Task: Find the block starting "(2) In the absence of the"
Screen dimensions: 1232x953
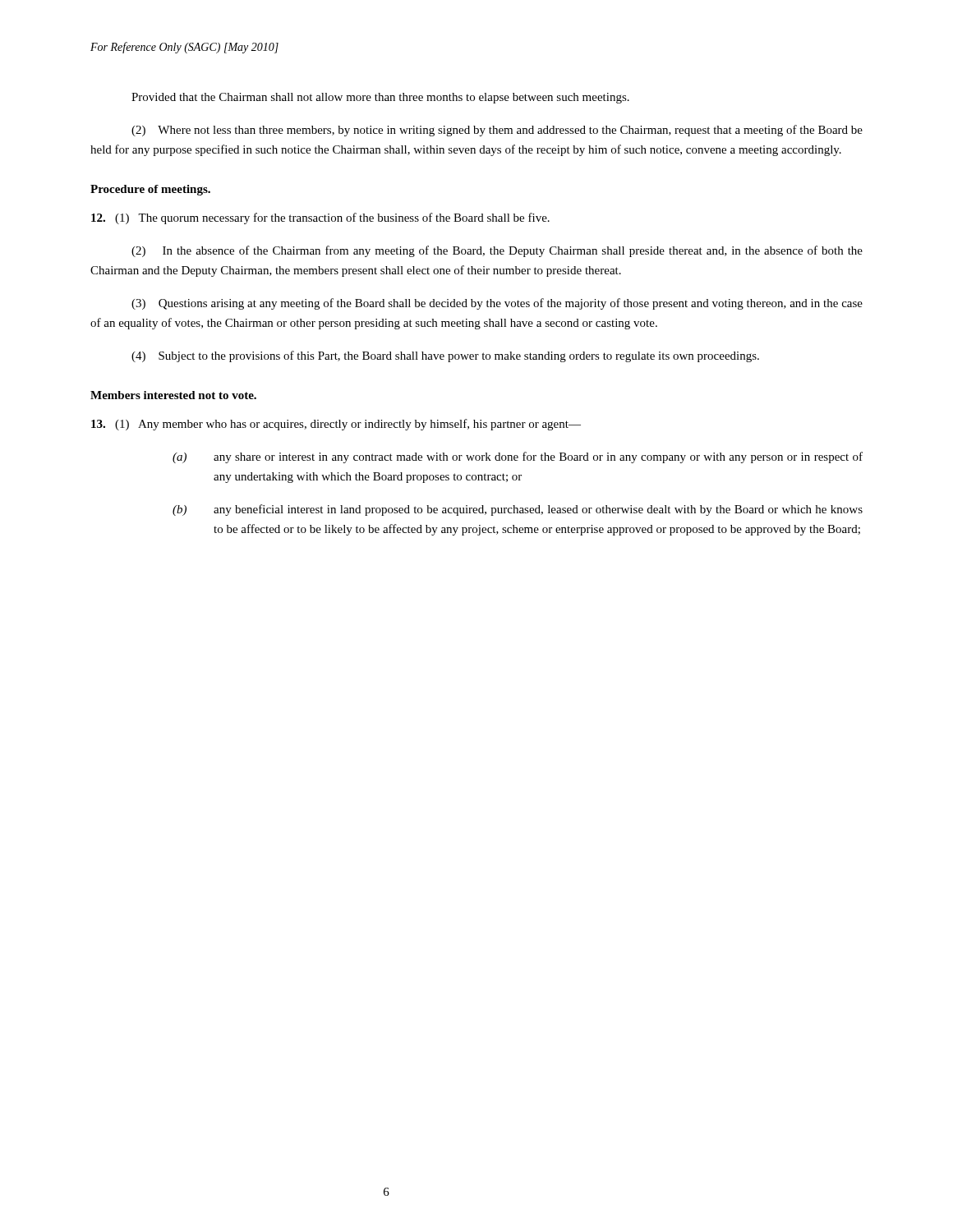Action: point(476,260)
